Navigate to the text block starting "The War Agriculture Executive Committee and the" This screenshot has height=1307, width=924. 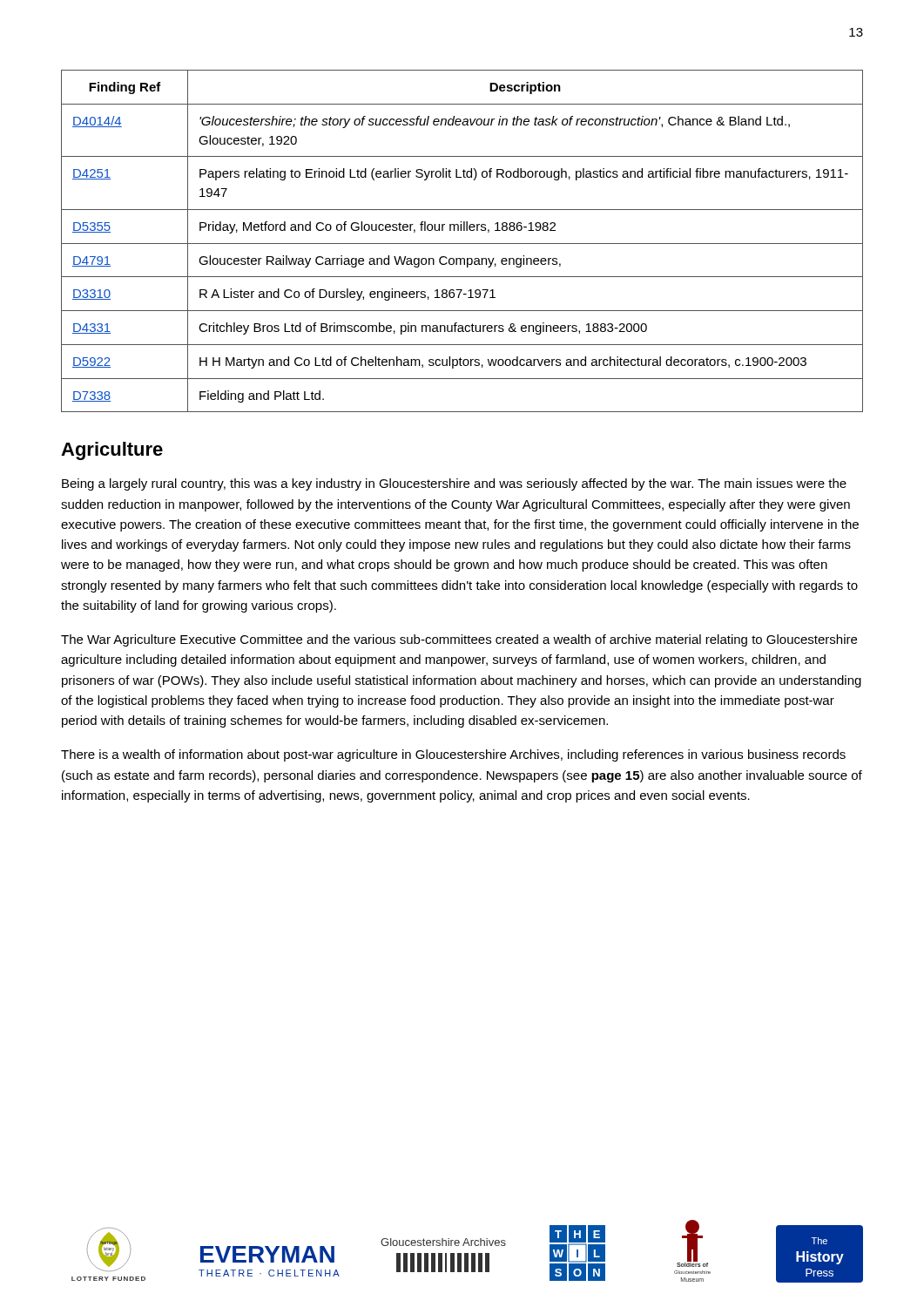461,680
